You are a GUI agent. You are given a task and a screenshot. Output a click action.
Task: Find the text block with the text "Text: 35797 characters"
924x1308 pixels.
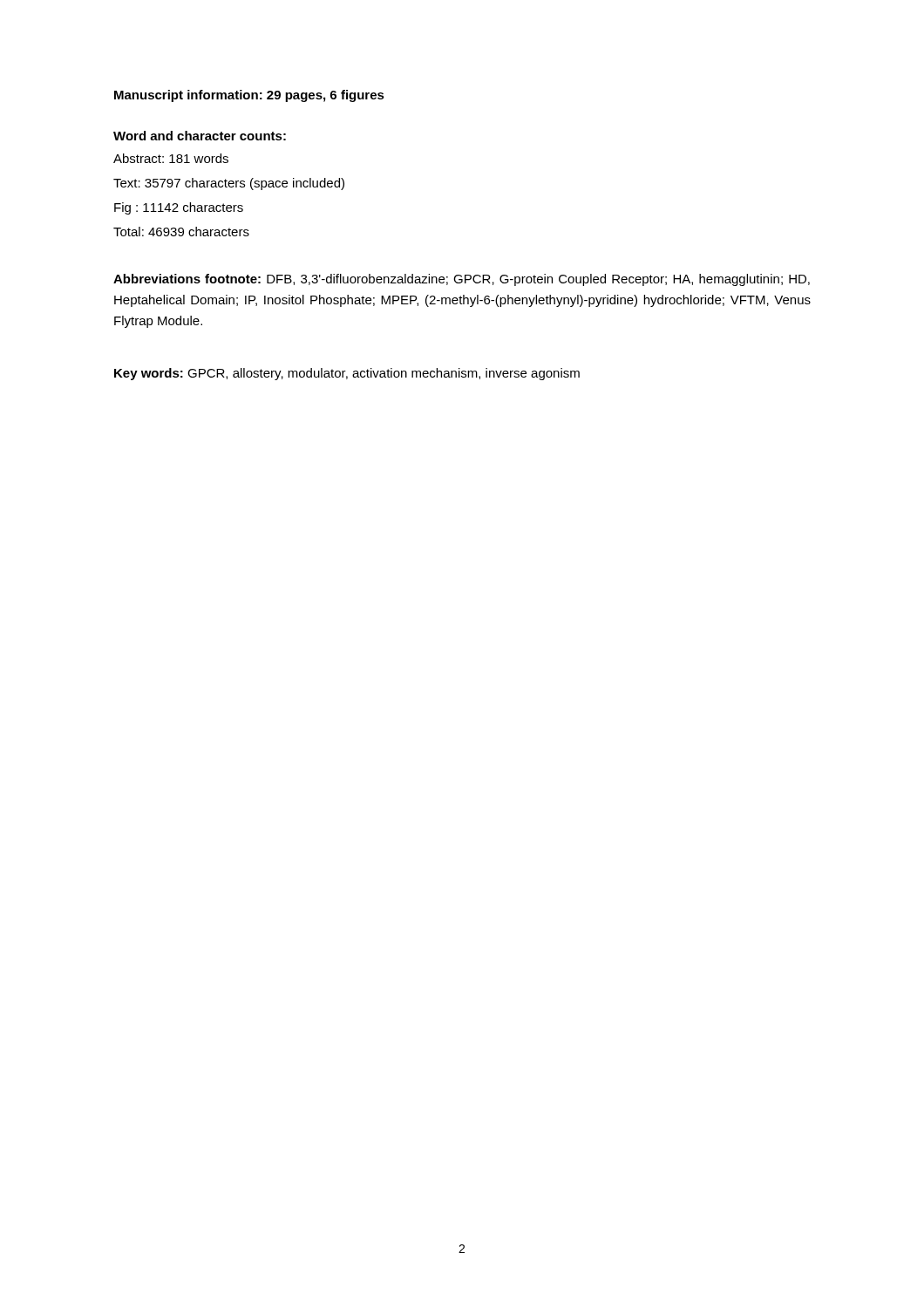[229, 183]
